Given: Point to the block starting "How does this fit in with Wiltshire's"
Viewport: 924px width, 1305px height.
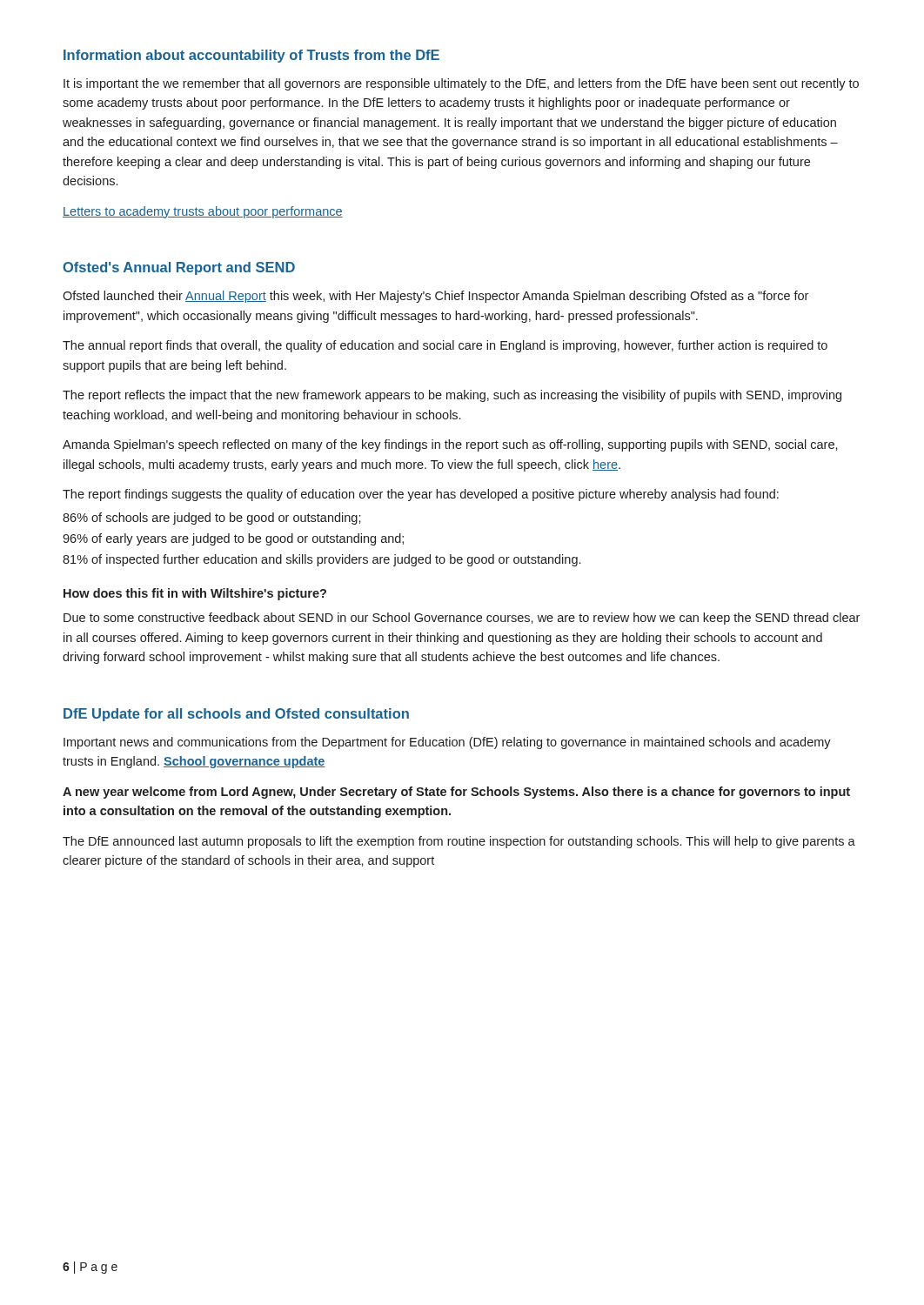Looking at the screenshot, I should point(195,594).
